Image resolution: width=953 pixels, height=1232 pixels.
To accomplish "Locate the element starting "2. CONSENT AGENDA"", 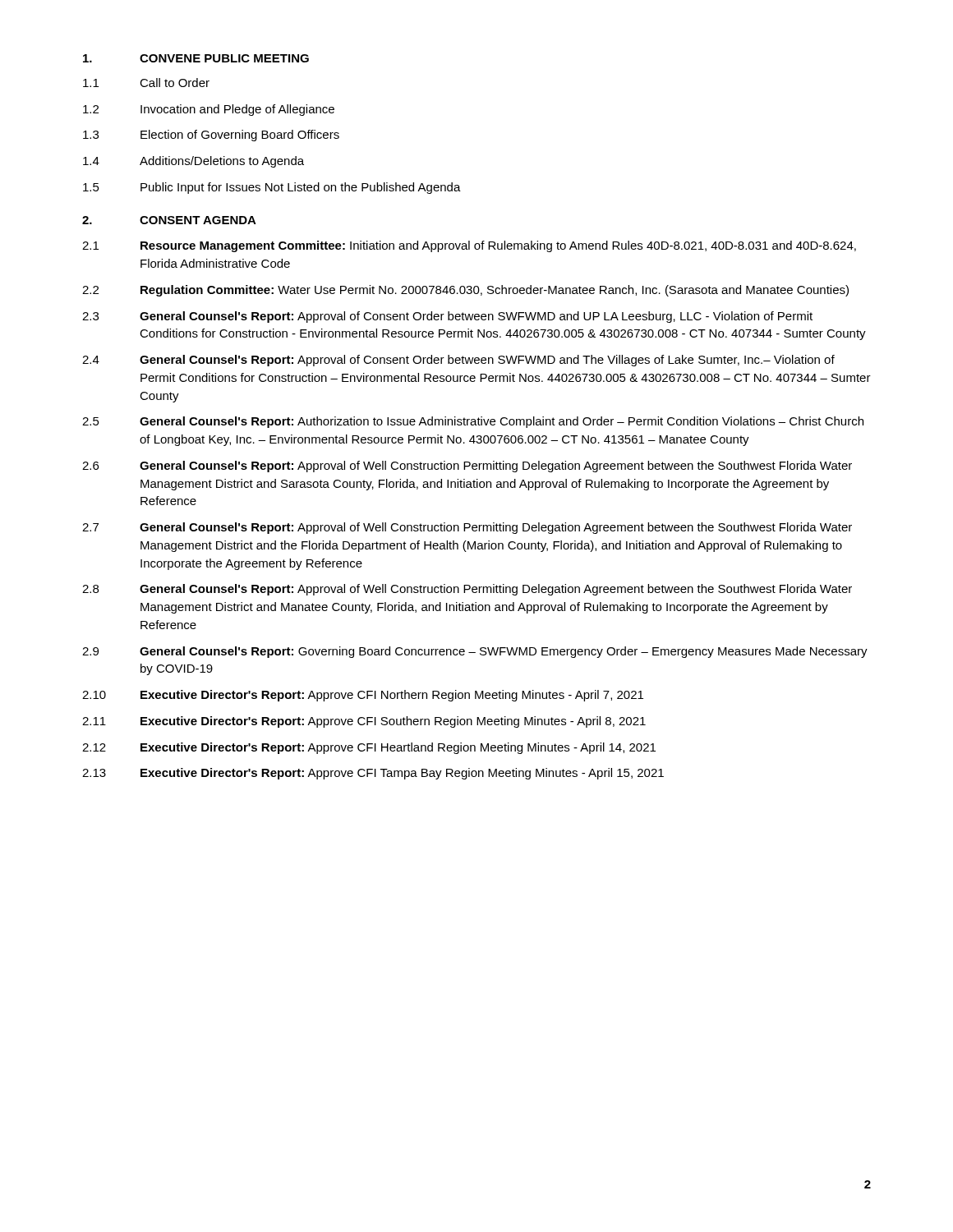I will point(169,220).
